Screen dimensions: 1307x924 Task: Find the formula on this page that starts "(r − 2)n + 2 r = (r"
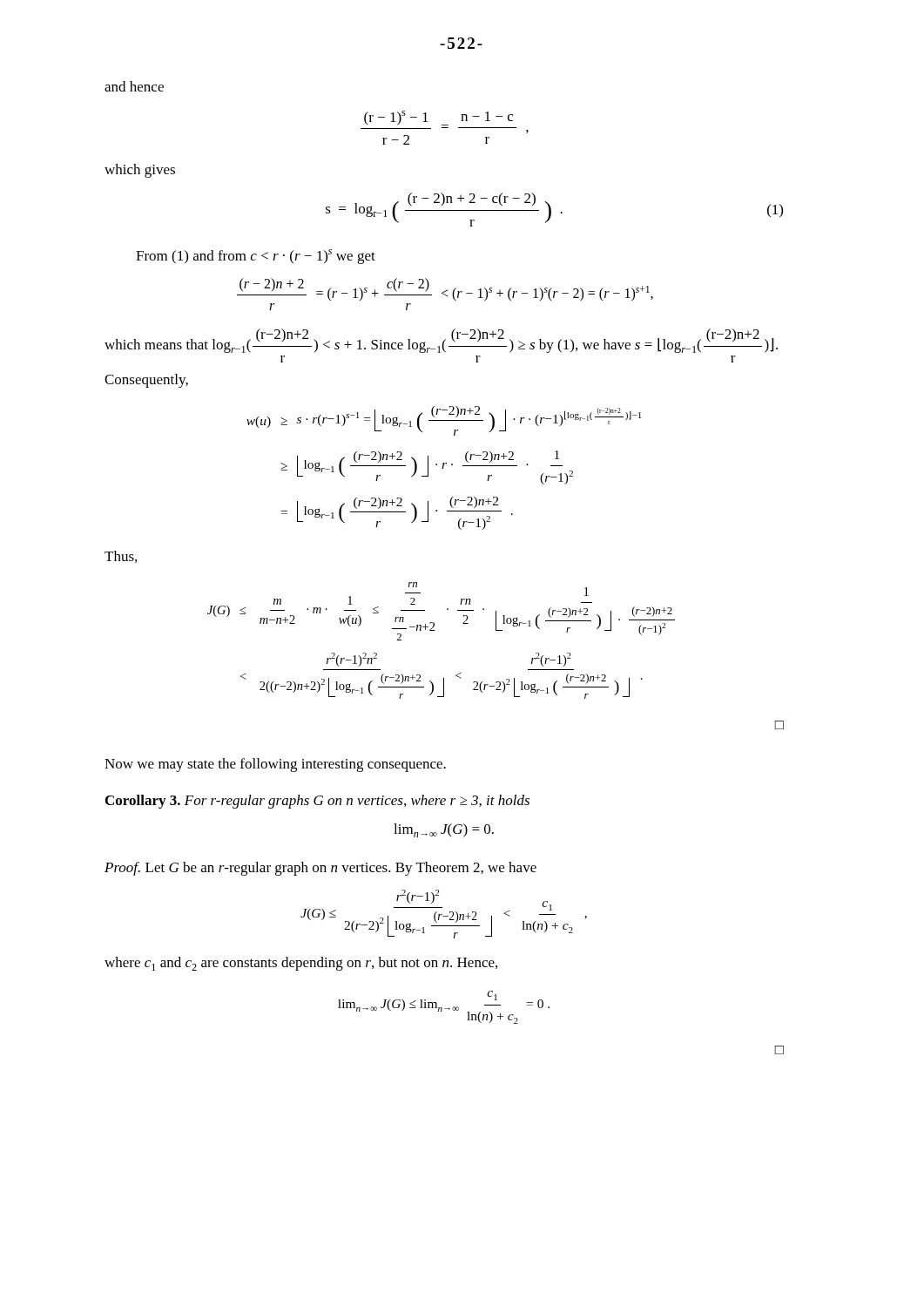tap(445, 295)
